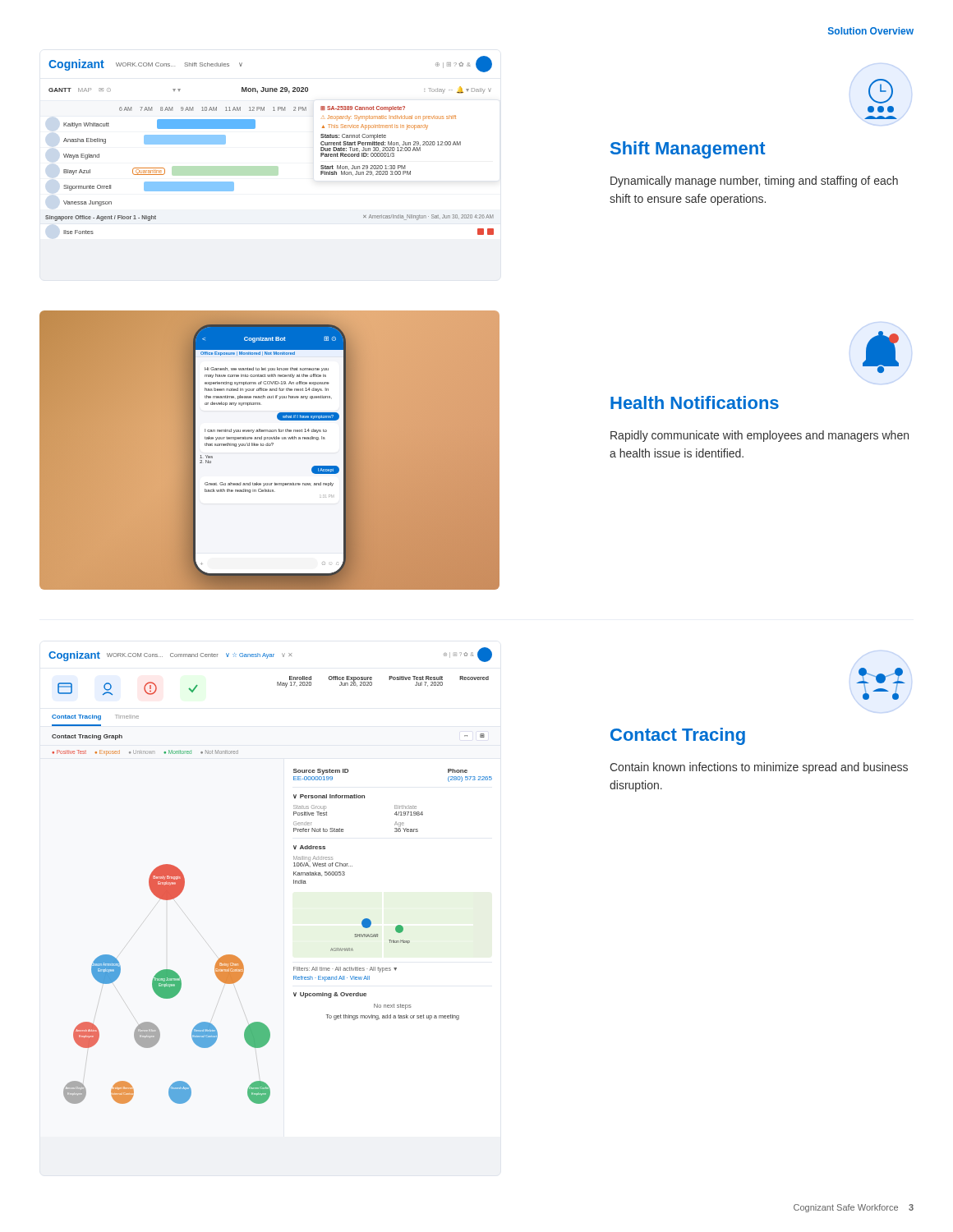
Task: Locate the text starting "Contact Tracing"
Action: coord(678,735)
